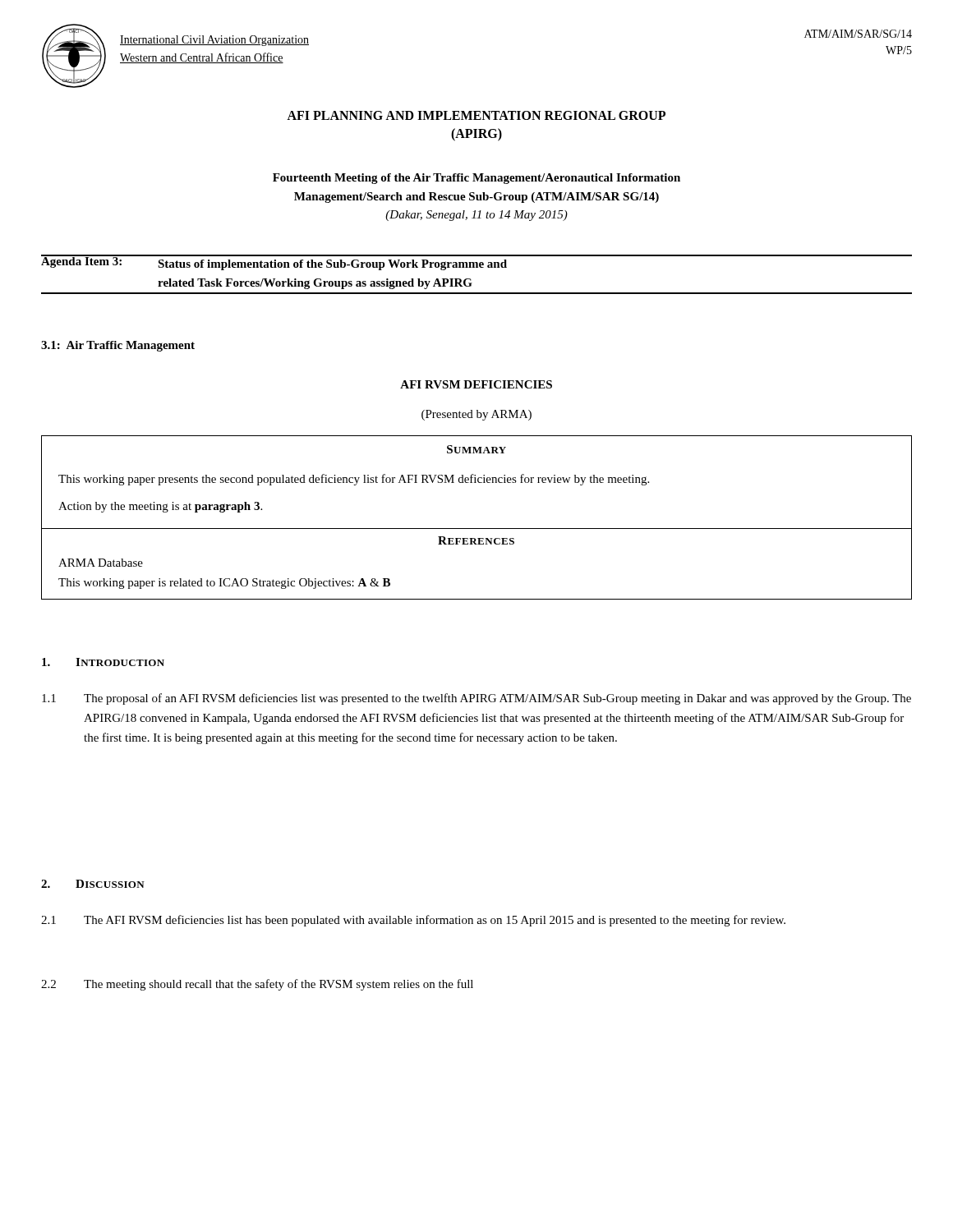
Task: Select the block starting "AFI RVSM DEFICIENCIES"
Action: pyautogui.click(x=476, y=384)
